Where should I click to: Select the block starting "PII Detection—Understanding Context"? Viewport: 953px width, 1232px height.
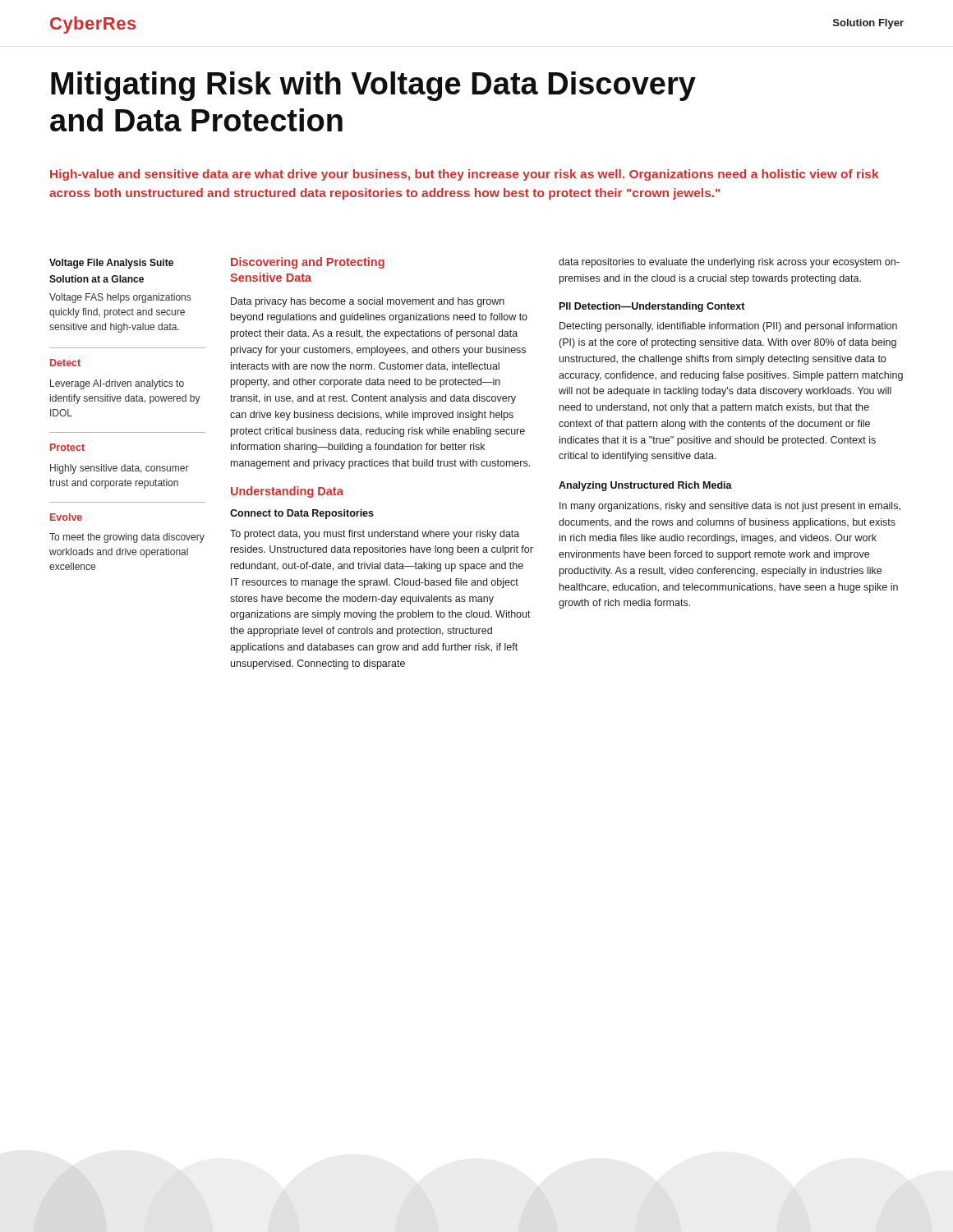coord(731,306)
